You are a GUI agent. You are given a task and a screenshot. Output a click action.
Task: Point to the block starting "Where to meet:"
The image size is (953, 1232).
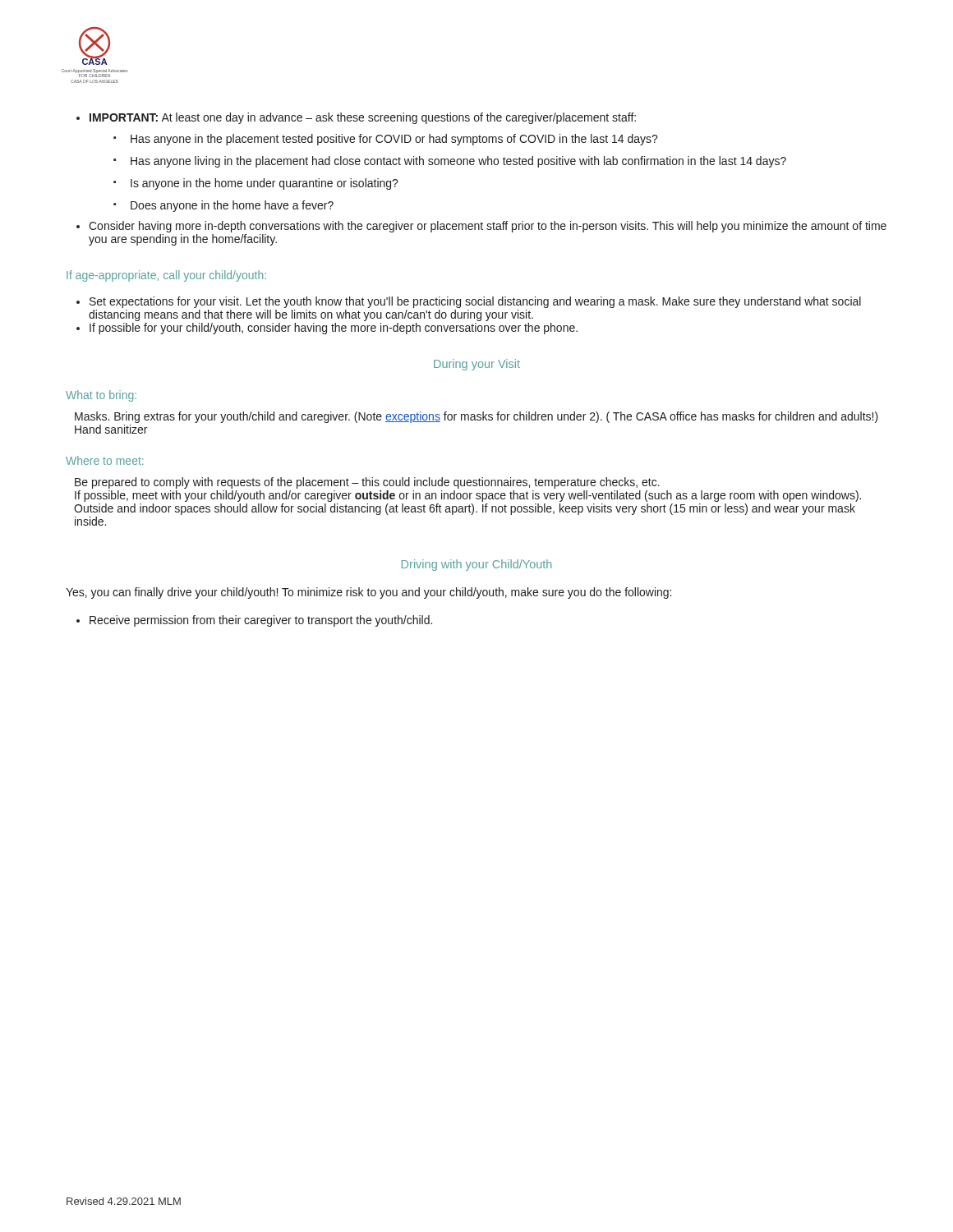coord(105,461)
